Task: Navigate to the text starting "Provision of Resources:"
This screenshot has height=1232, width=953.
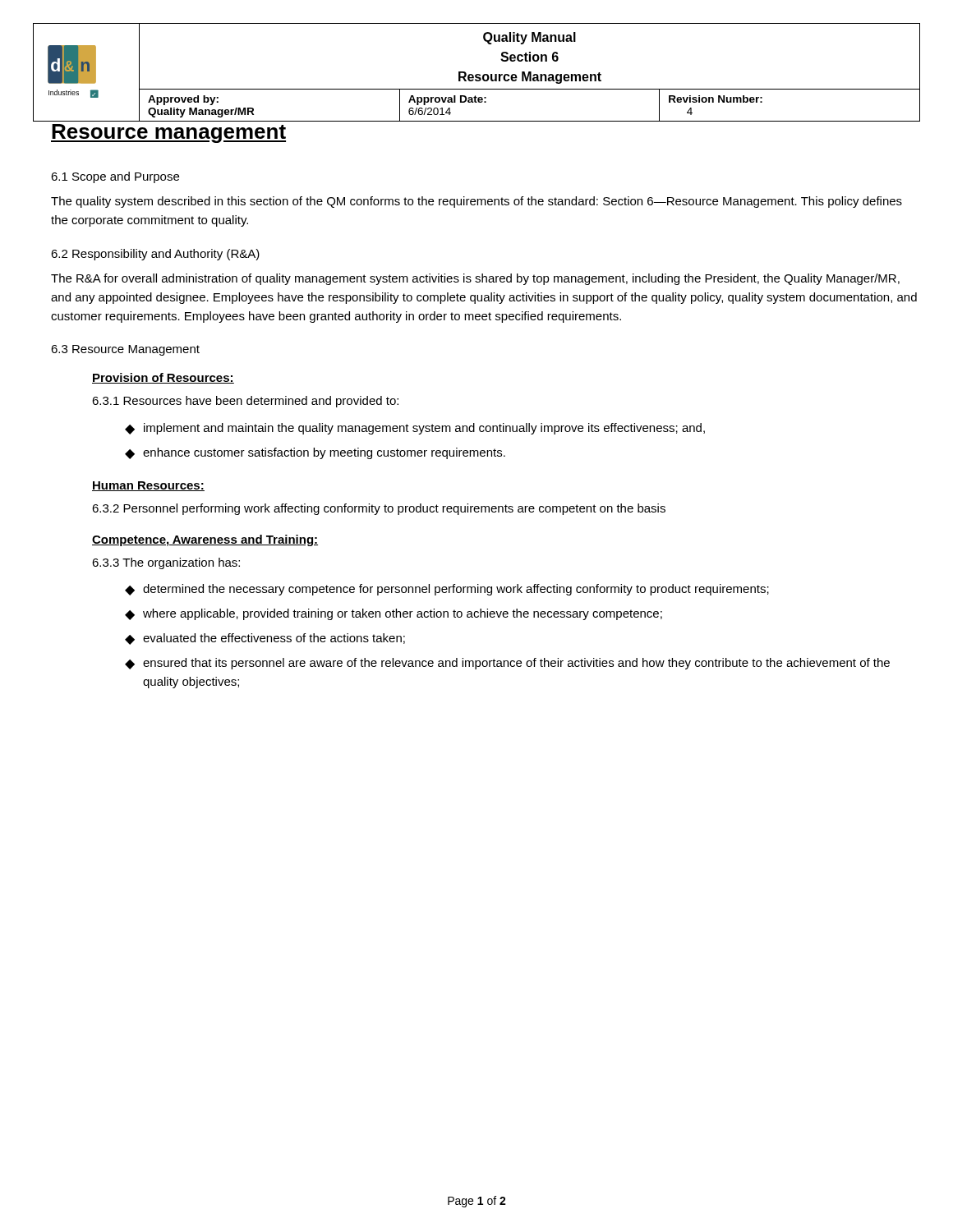Action: 163,378
